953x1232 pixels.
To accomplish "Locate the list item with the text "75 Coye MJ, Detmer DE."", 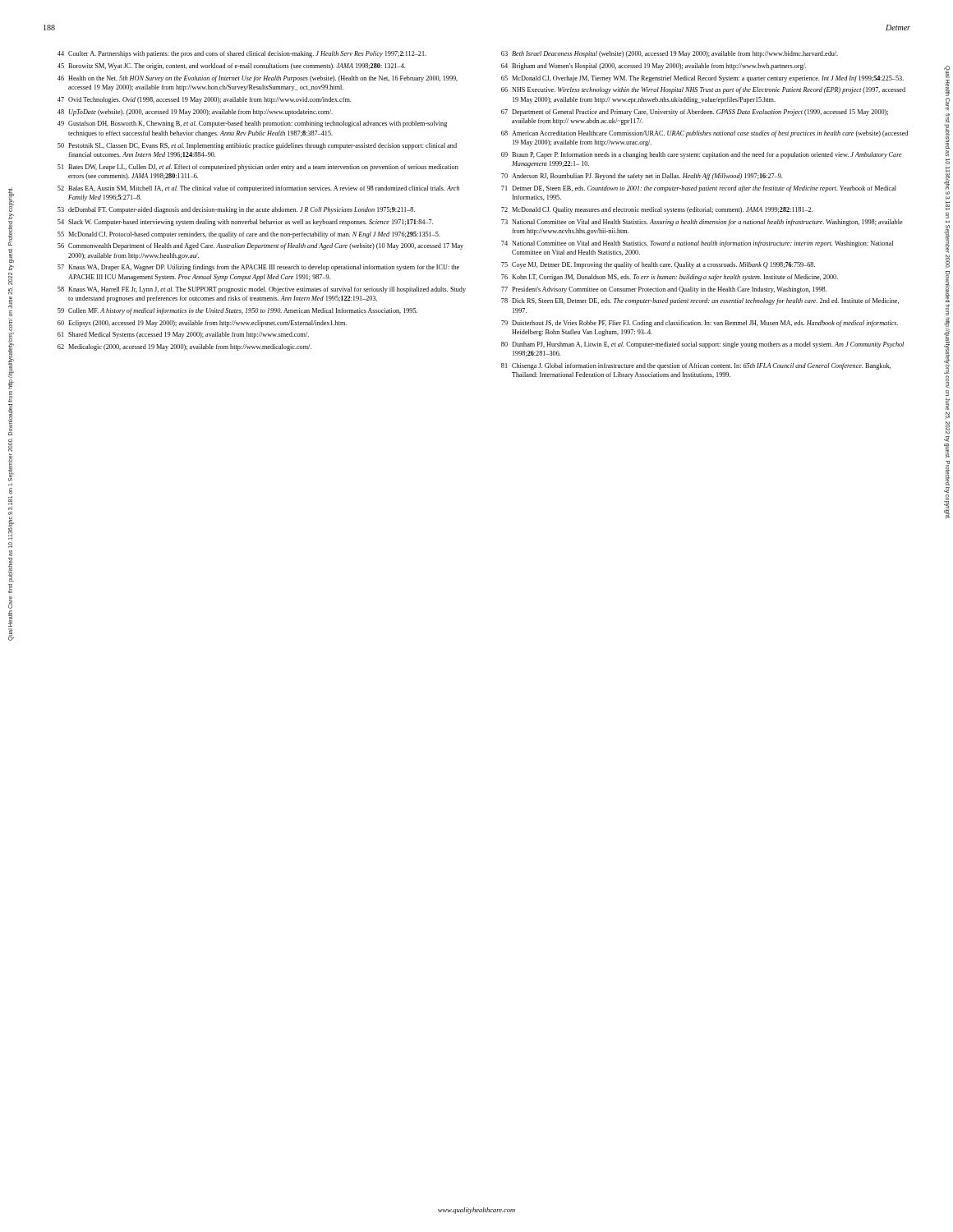I will (698, 265).
